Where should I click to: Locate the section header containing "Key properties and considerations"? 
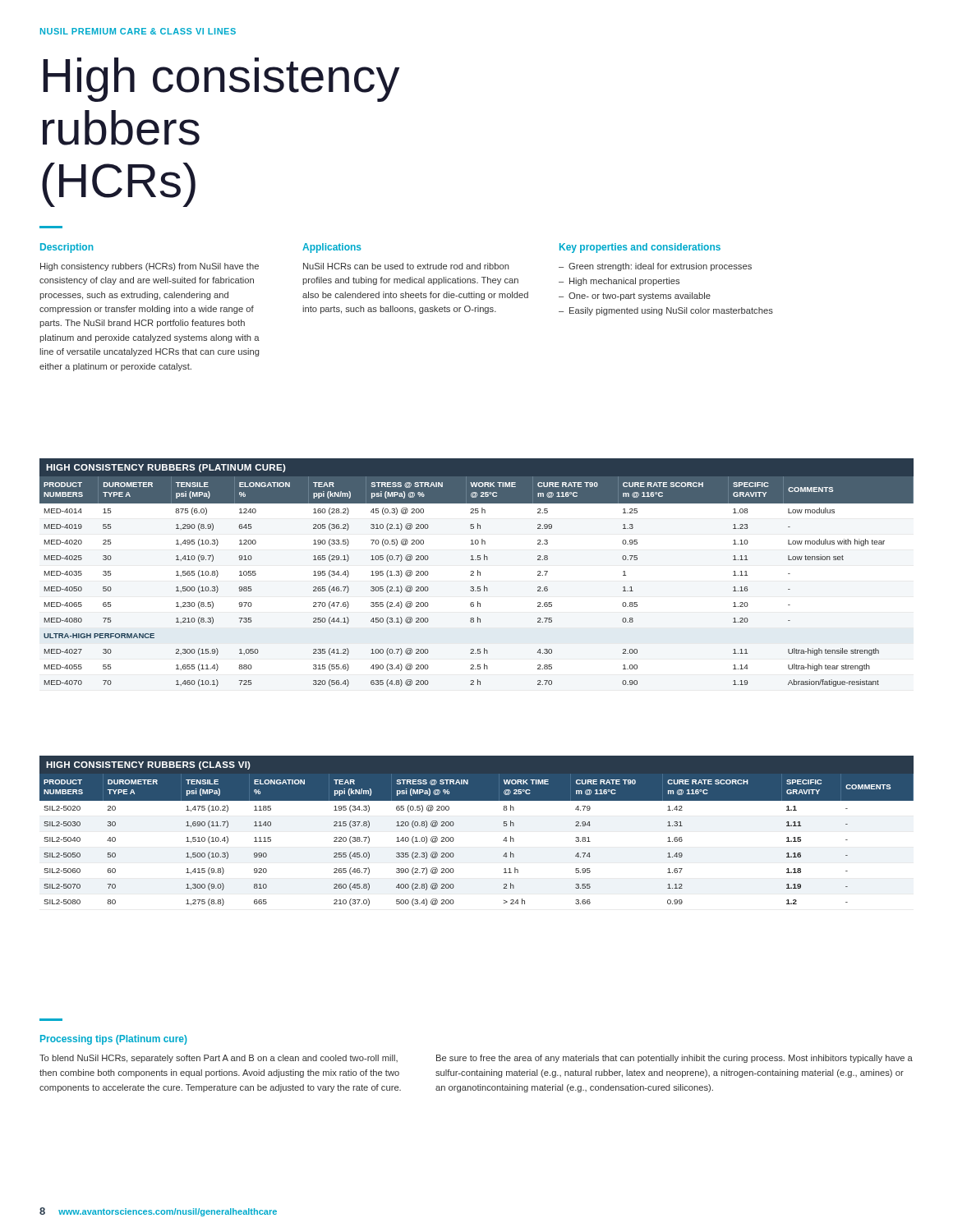[x=640, y=247]
